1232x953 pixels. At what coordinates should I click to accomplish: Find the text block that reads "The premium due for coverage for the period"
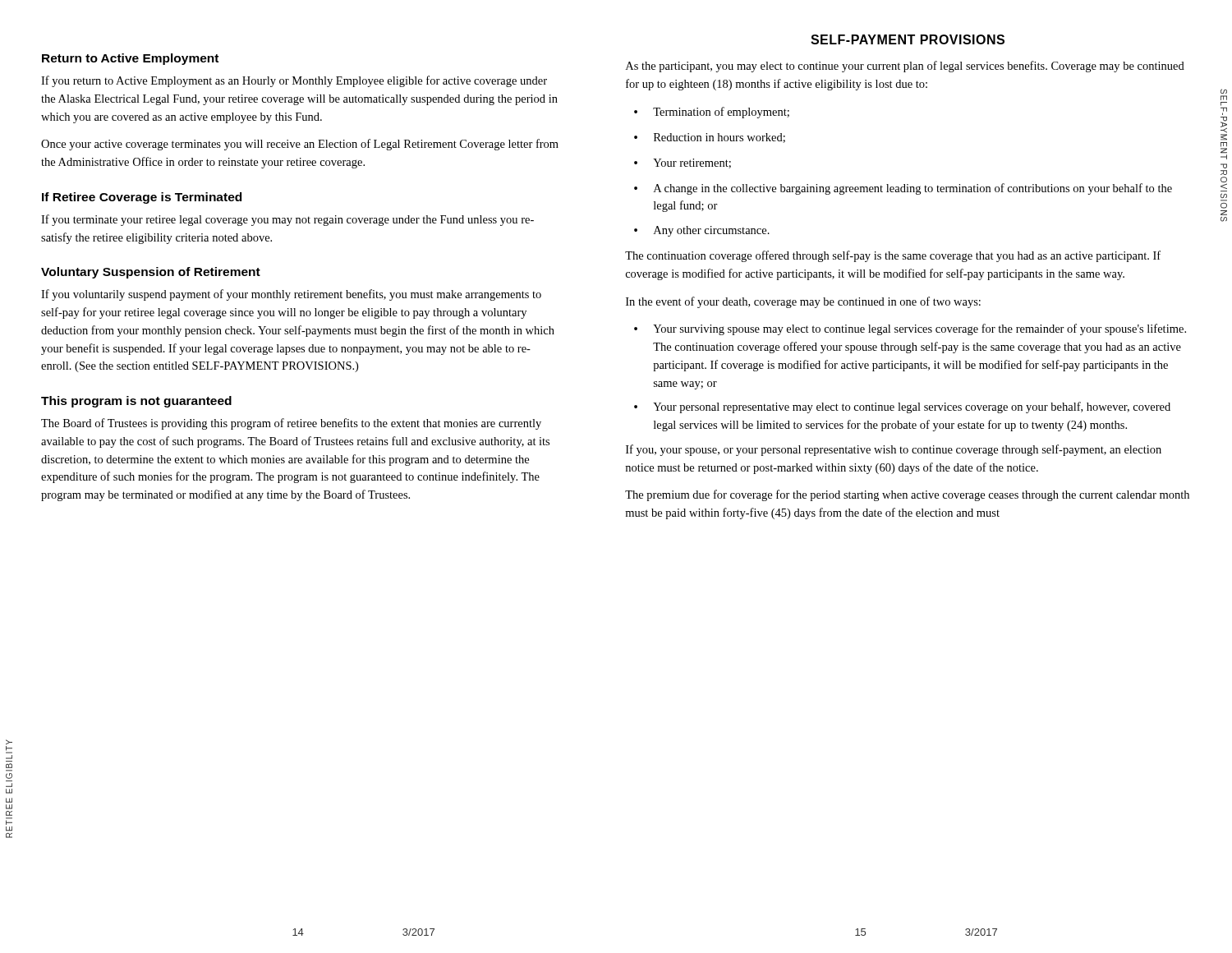(907, 504)
